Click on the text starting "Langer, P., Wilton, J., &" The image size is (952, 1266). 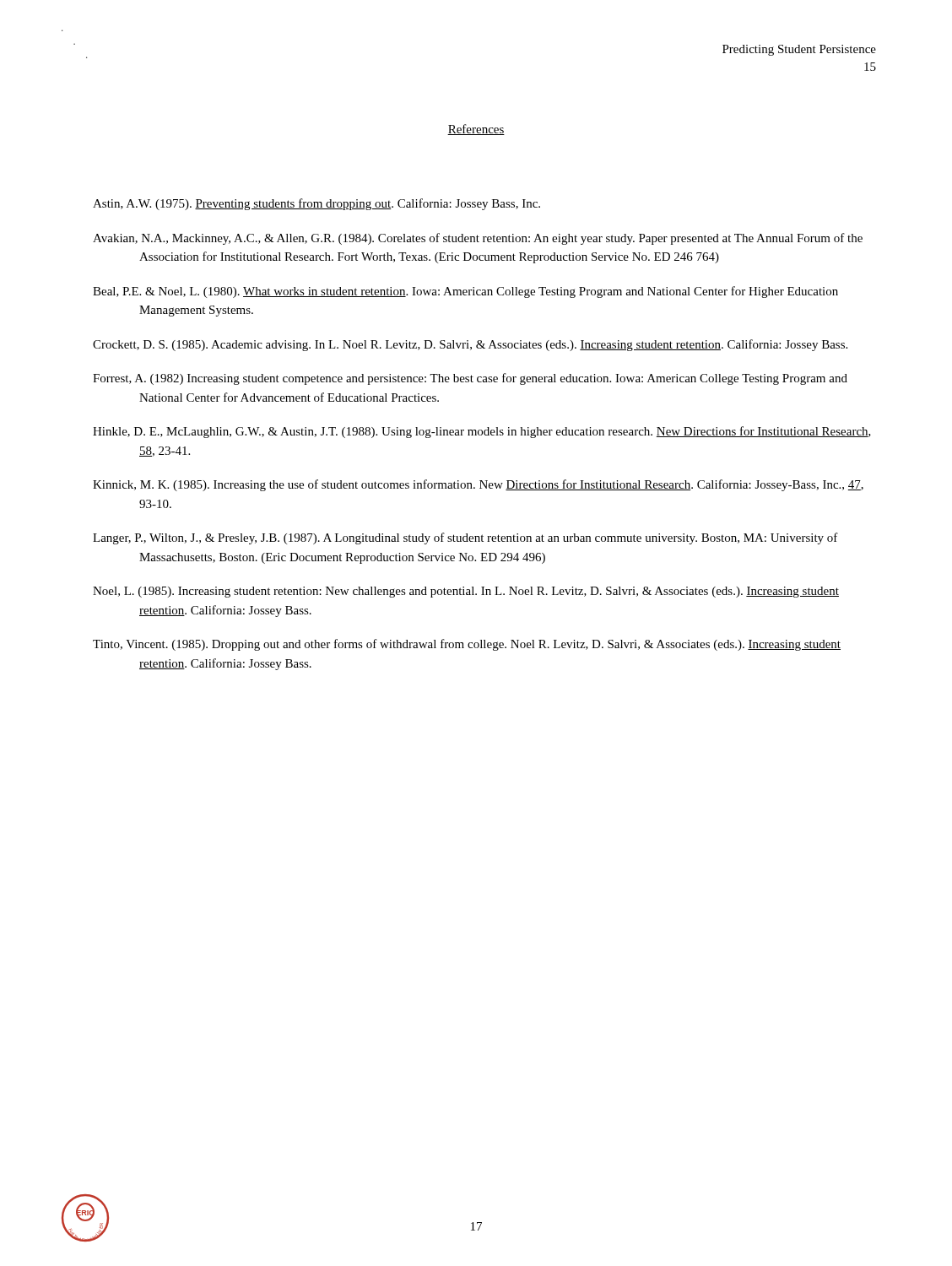465,547
